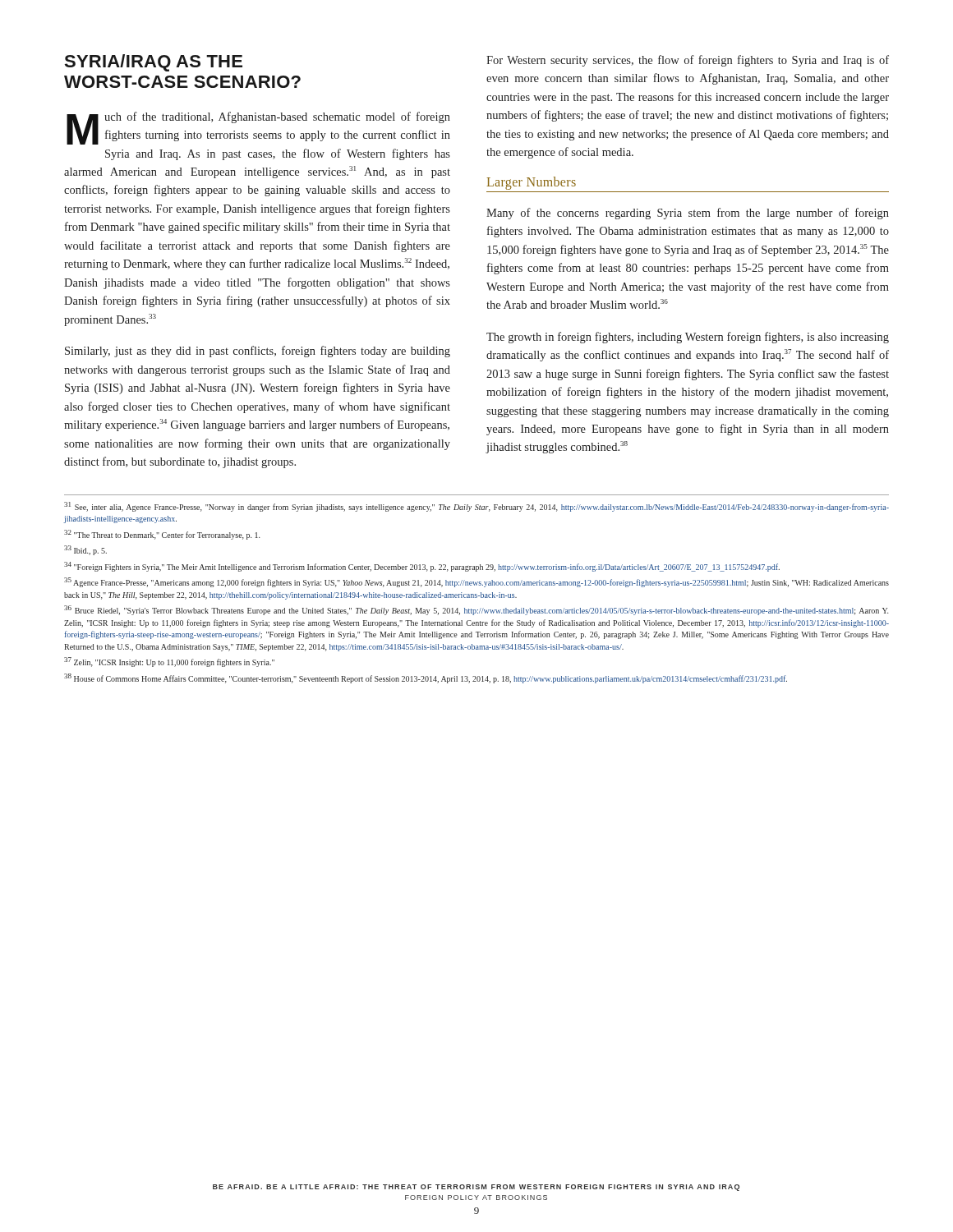Where is the passage that starts "34 "Foreign Fighters in Syria," The Meir"?

coord(422,566)
